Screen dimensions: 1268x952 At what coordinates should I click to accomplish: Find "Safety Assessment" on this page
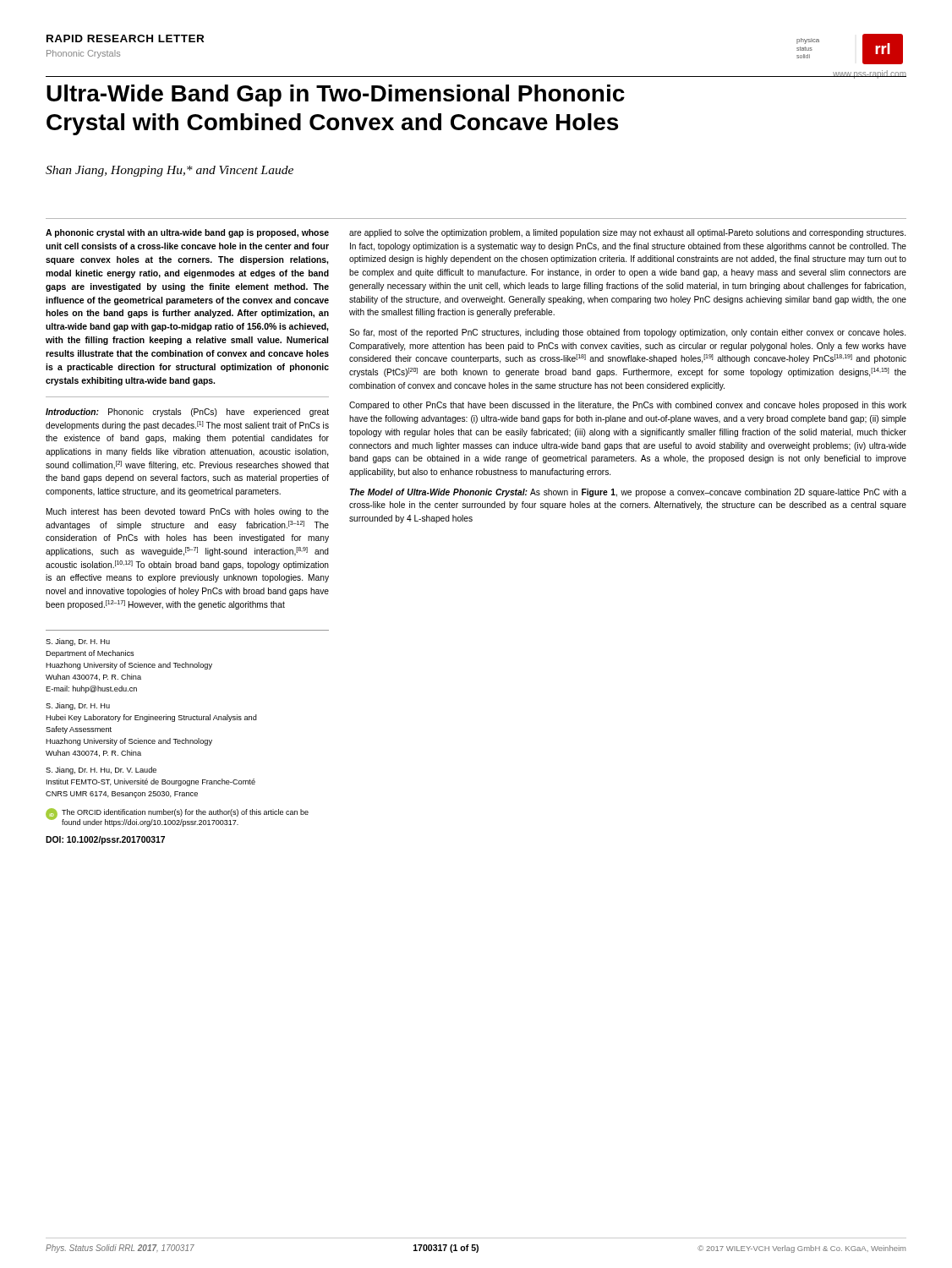[x=79, y=730]
